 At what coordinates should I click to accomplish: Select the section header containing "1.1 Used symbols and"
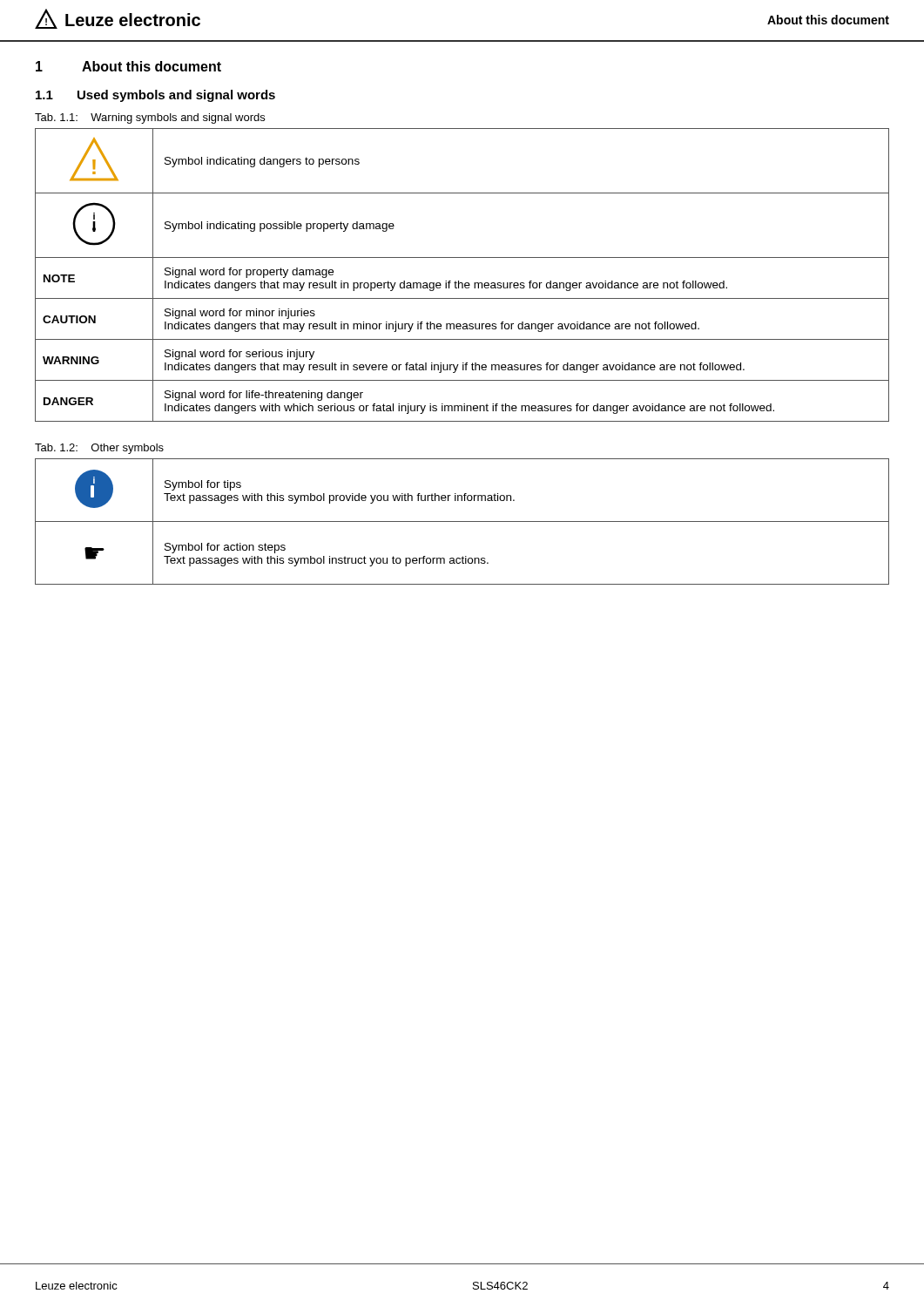pyautogui.click(x=155, y=95)
